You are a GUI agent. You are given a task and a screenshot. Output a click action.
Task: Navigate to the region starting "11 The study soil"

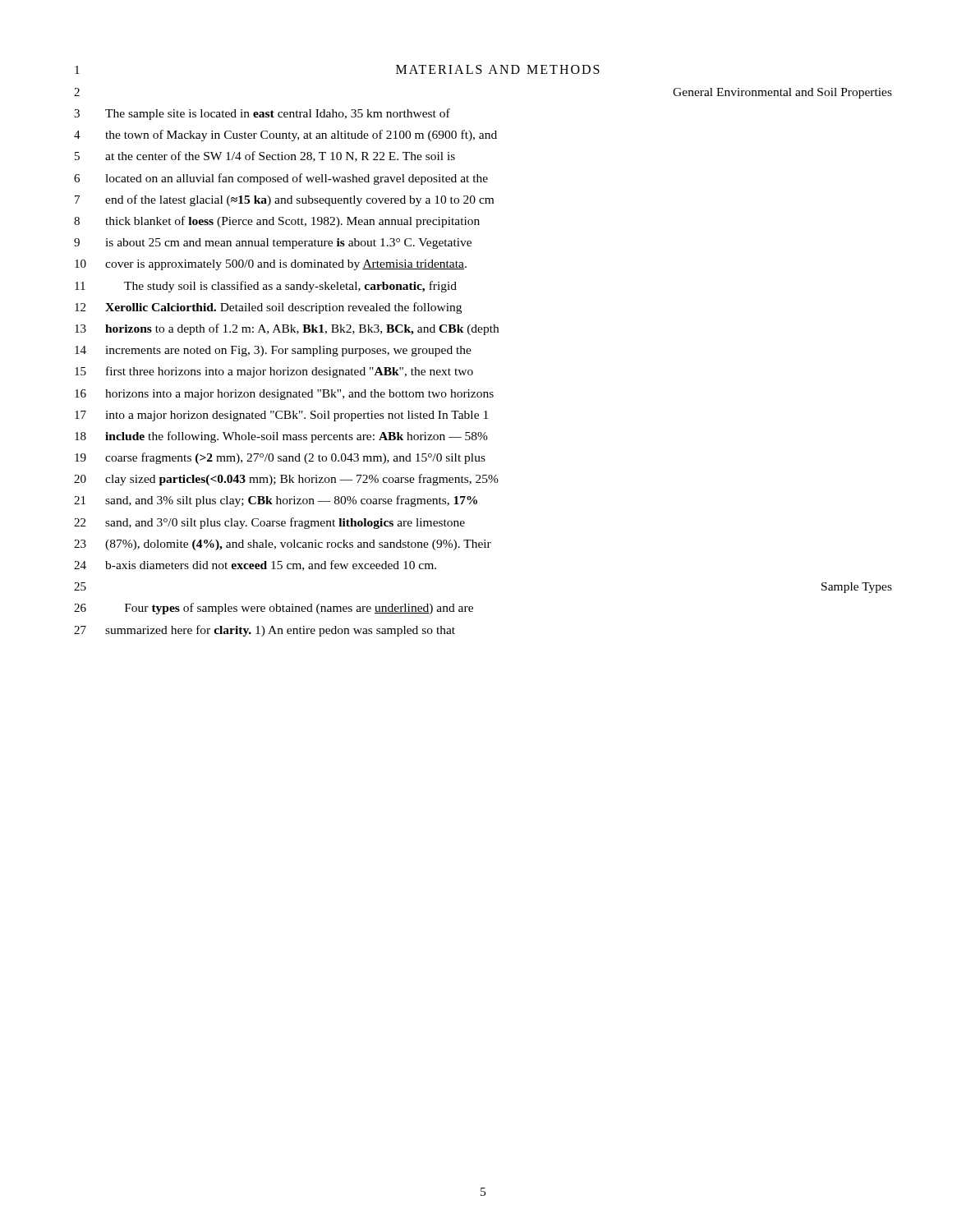[266, 287]
